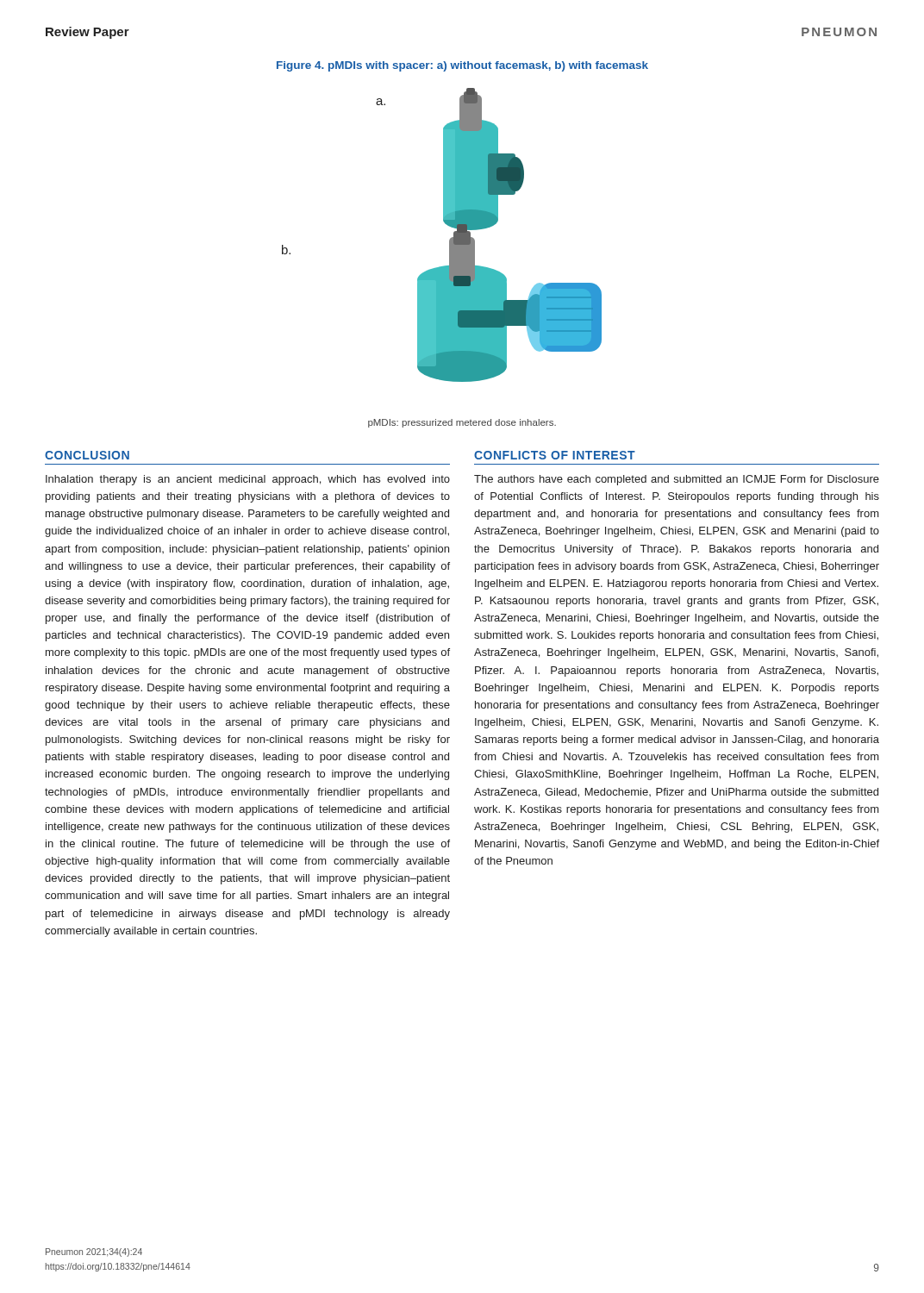Locate a illustration
This screenshot has width=924, height=1293.
point(462,246)
